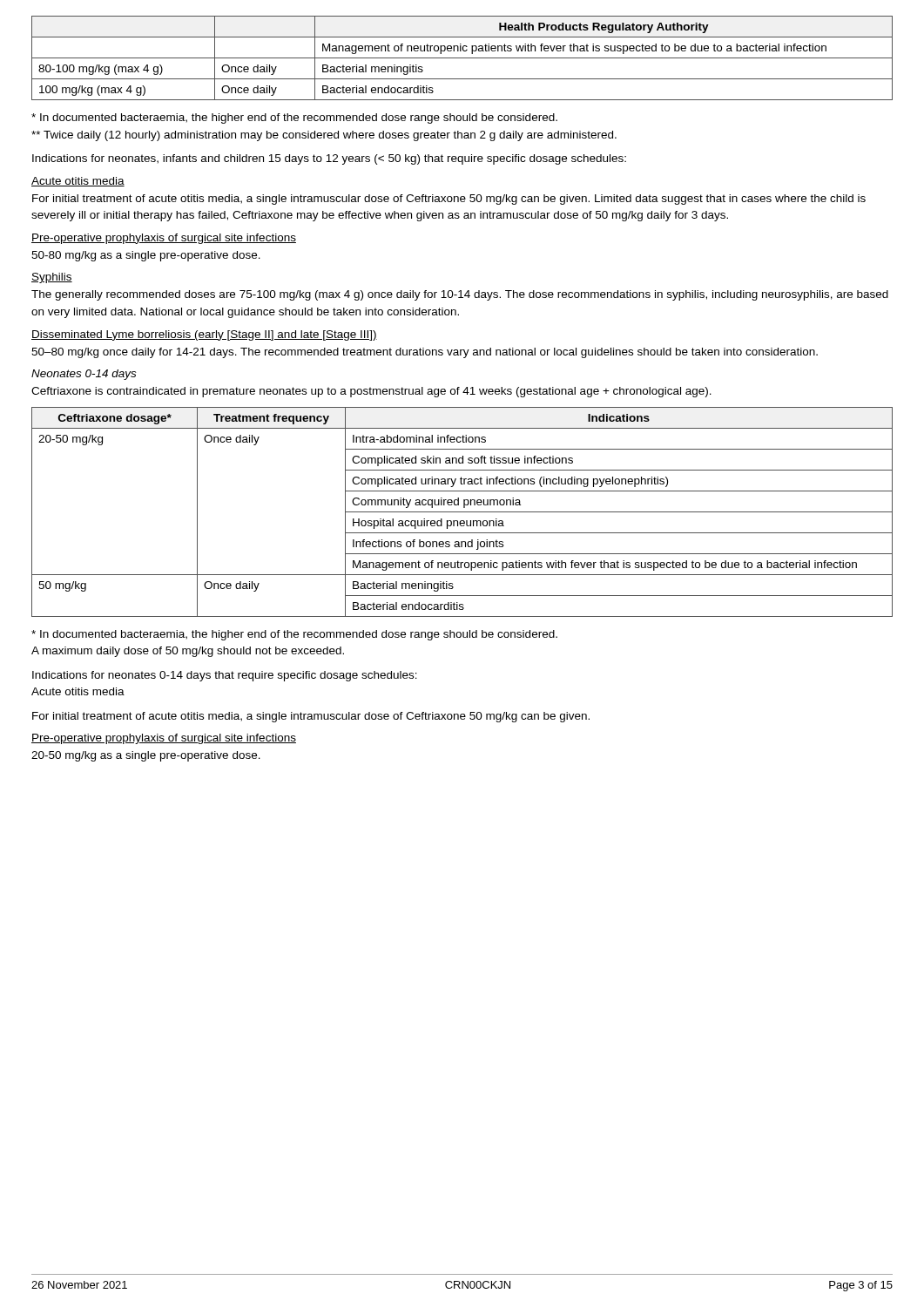Locate the passage starting "20-50 mg/kg as a single pre-operative dose."
Viewport: 924px width, 1307px height.
[x=146, y=755]
